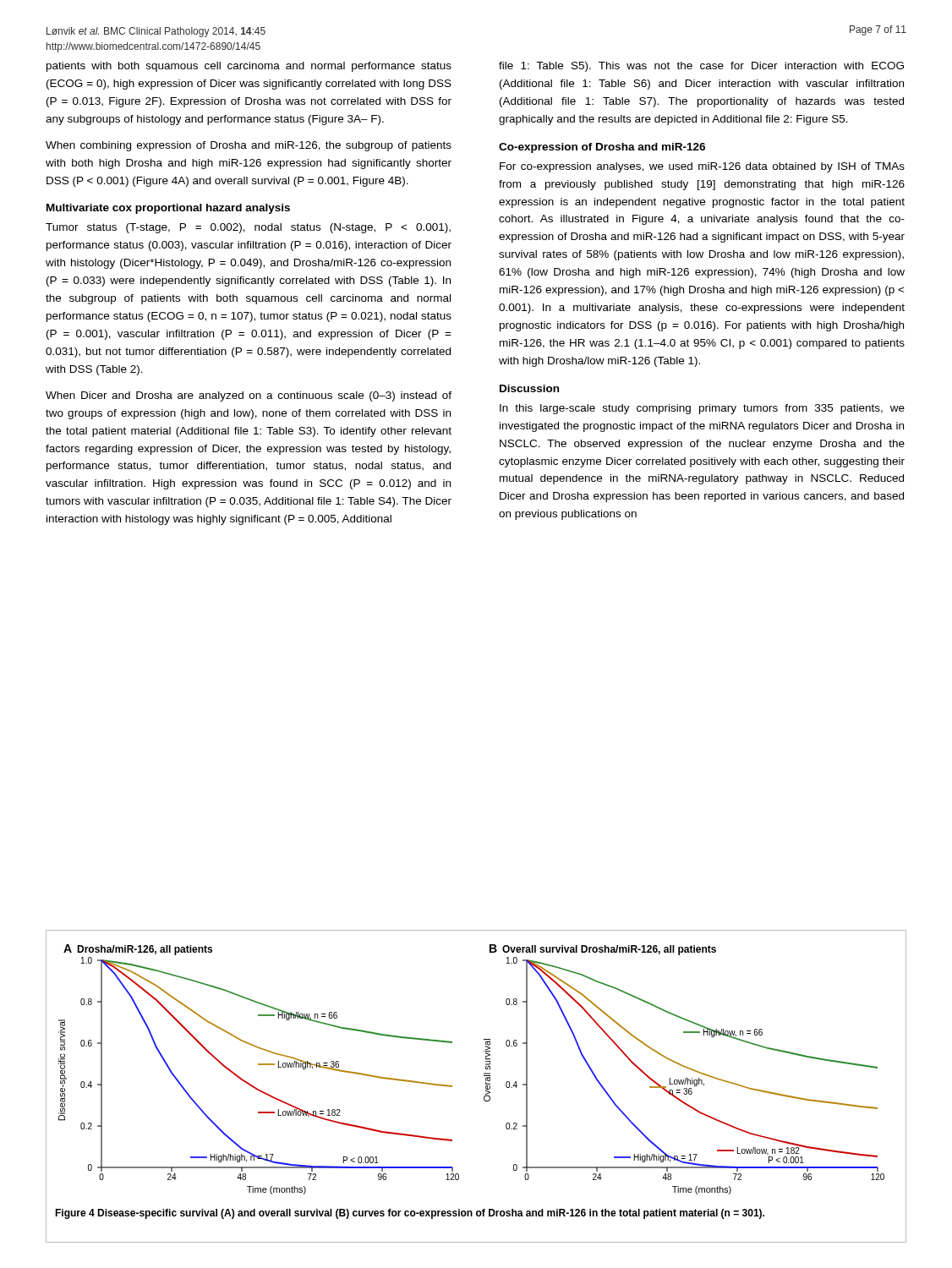
Task: Point to the passage starting "Figure 4 Disease-specific survival (A)"
Action: pyautogui.click(x=410, y=1213)
